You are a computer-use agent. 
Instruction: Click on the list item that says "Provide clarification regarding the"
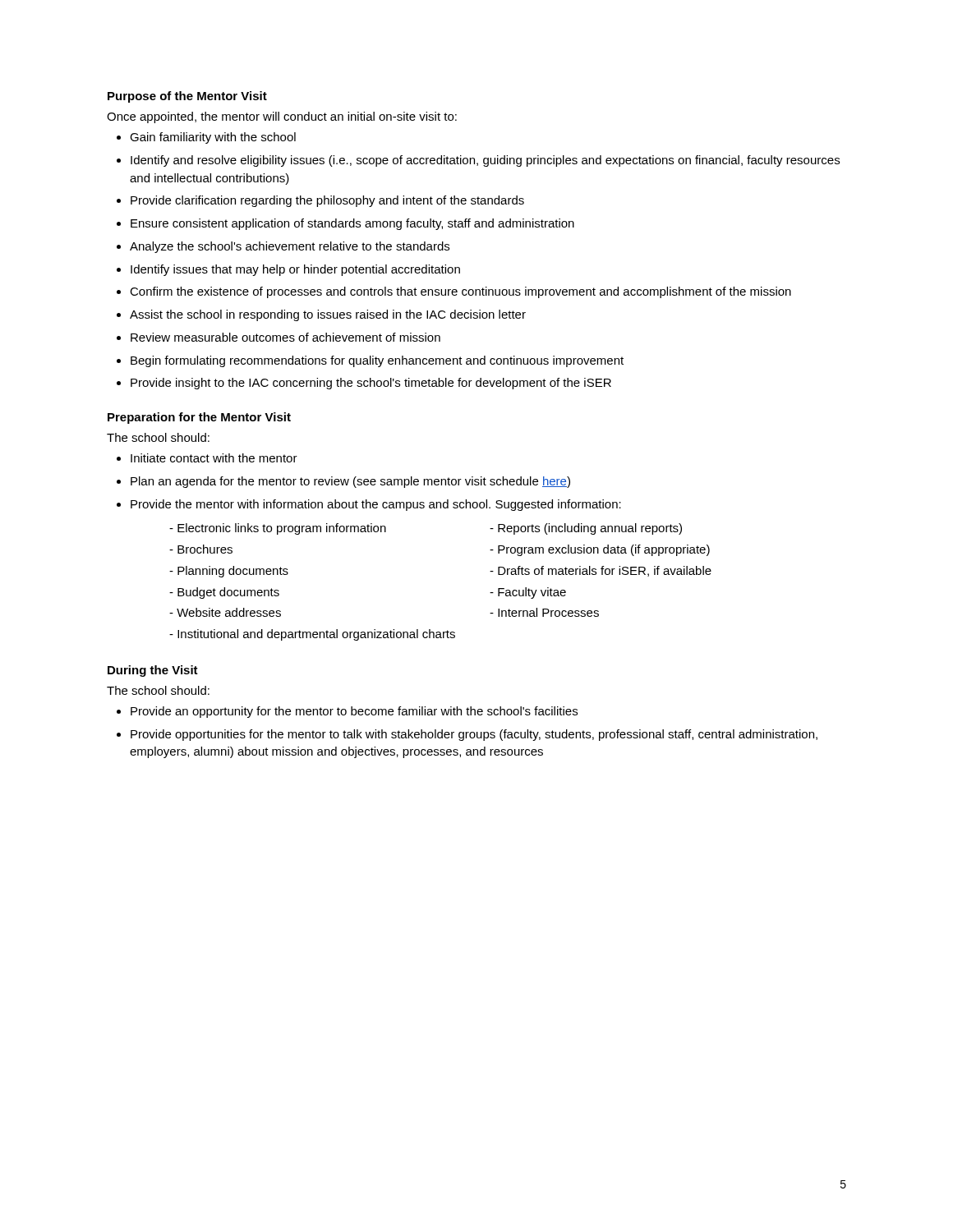[x=327, y=200]
